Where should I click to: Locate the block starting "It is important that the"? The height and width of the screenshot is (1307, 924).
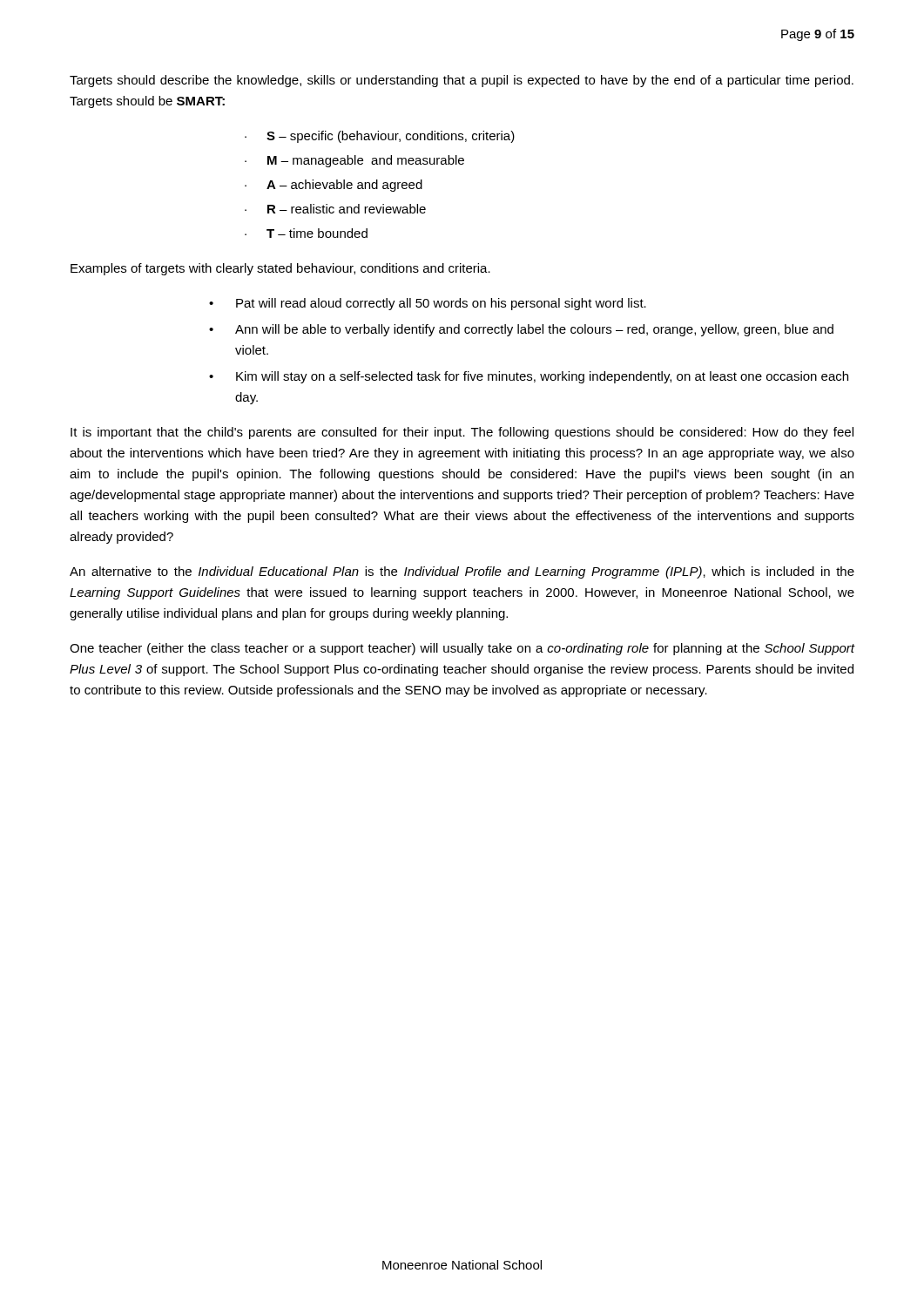tap(462, 485)
